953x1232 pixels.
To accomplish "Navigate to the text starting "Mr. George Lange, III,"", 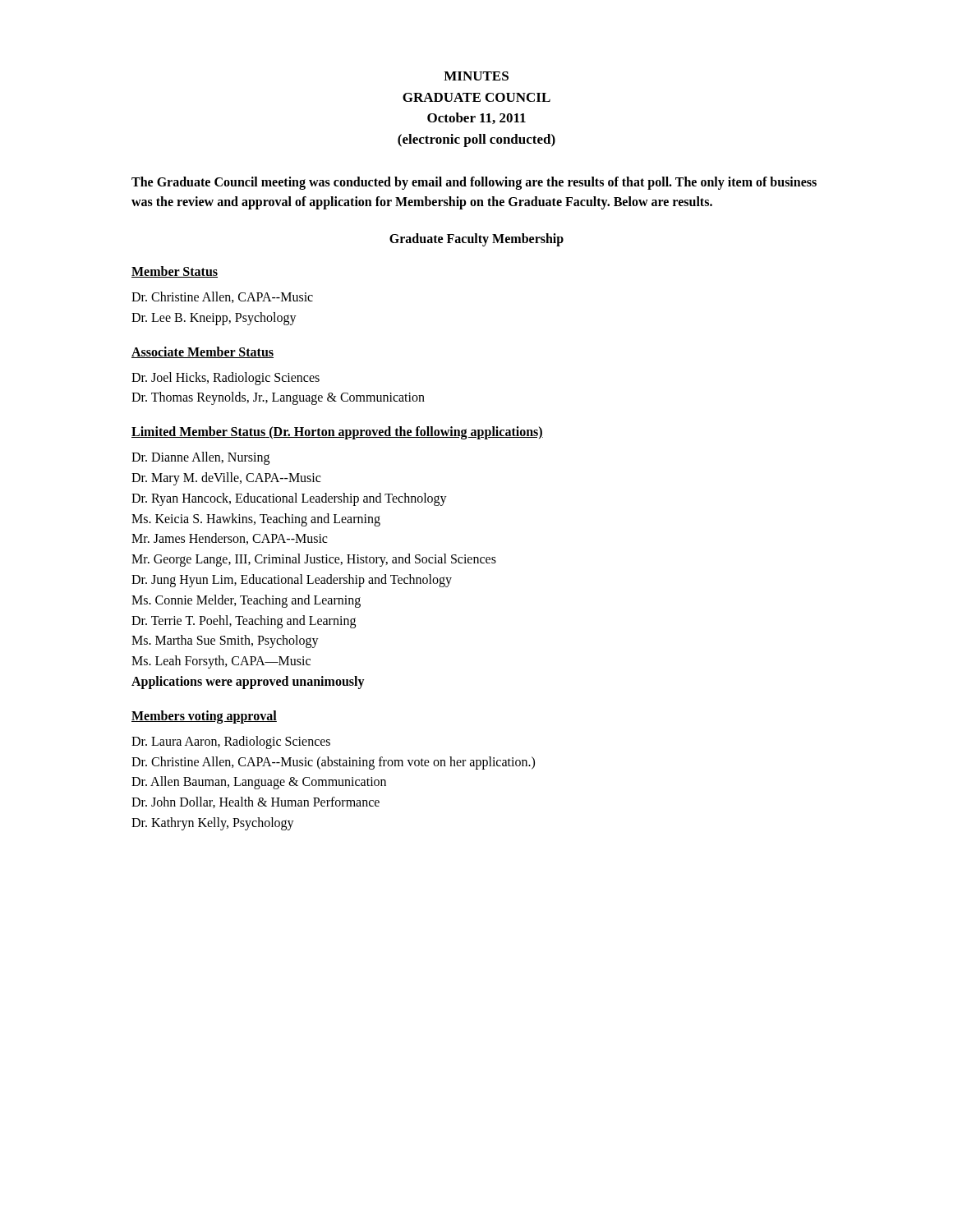I will point(314,559).
